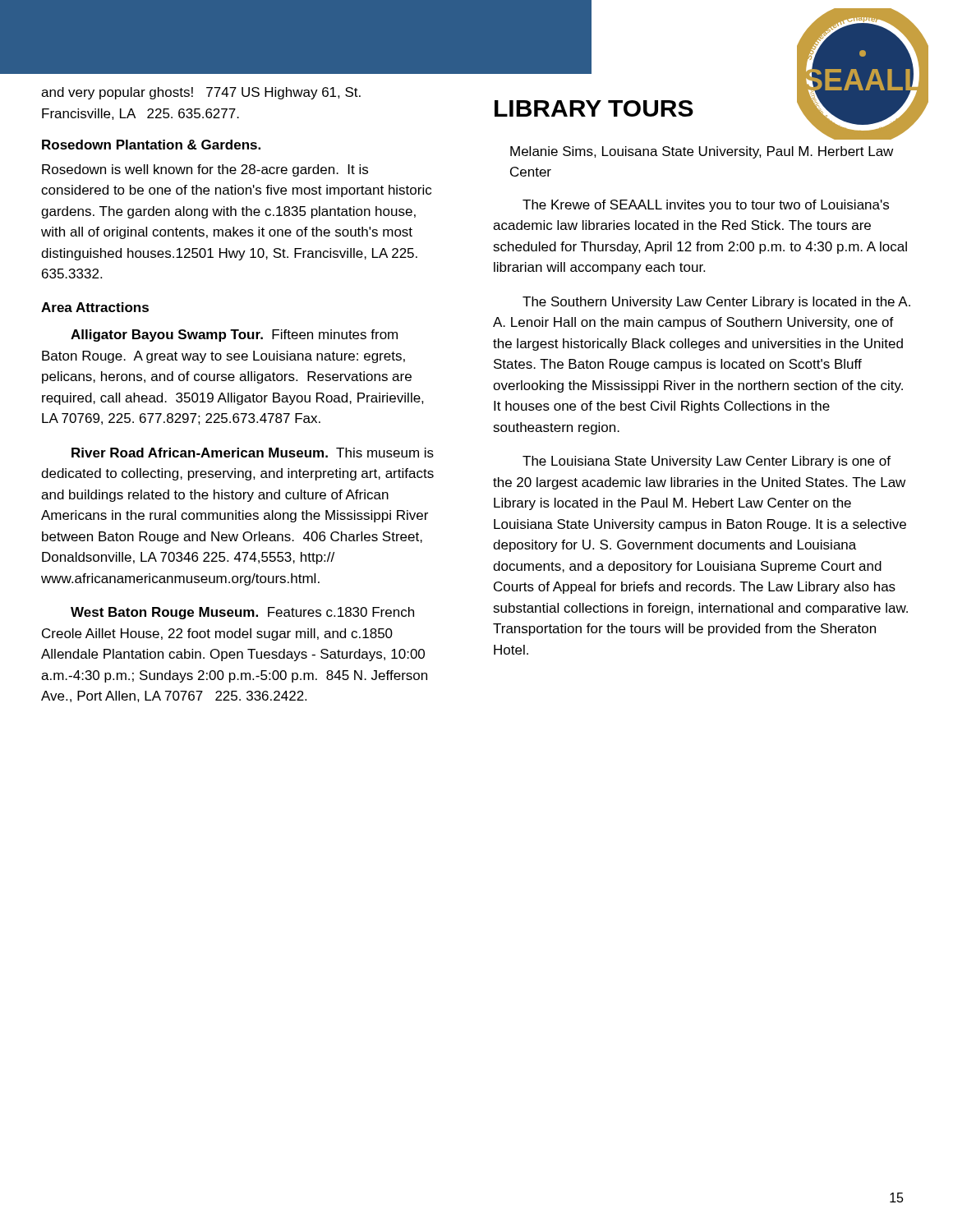Click on the section header that reads "Rosedown Plantation & Gardens."
Image resolution: width=953 pixels, height=1232 pixels.
pyautogui.click(x=151, y=145)
